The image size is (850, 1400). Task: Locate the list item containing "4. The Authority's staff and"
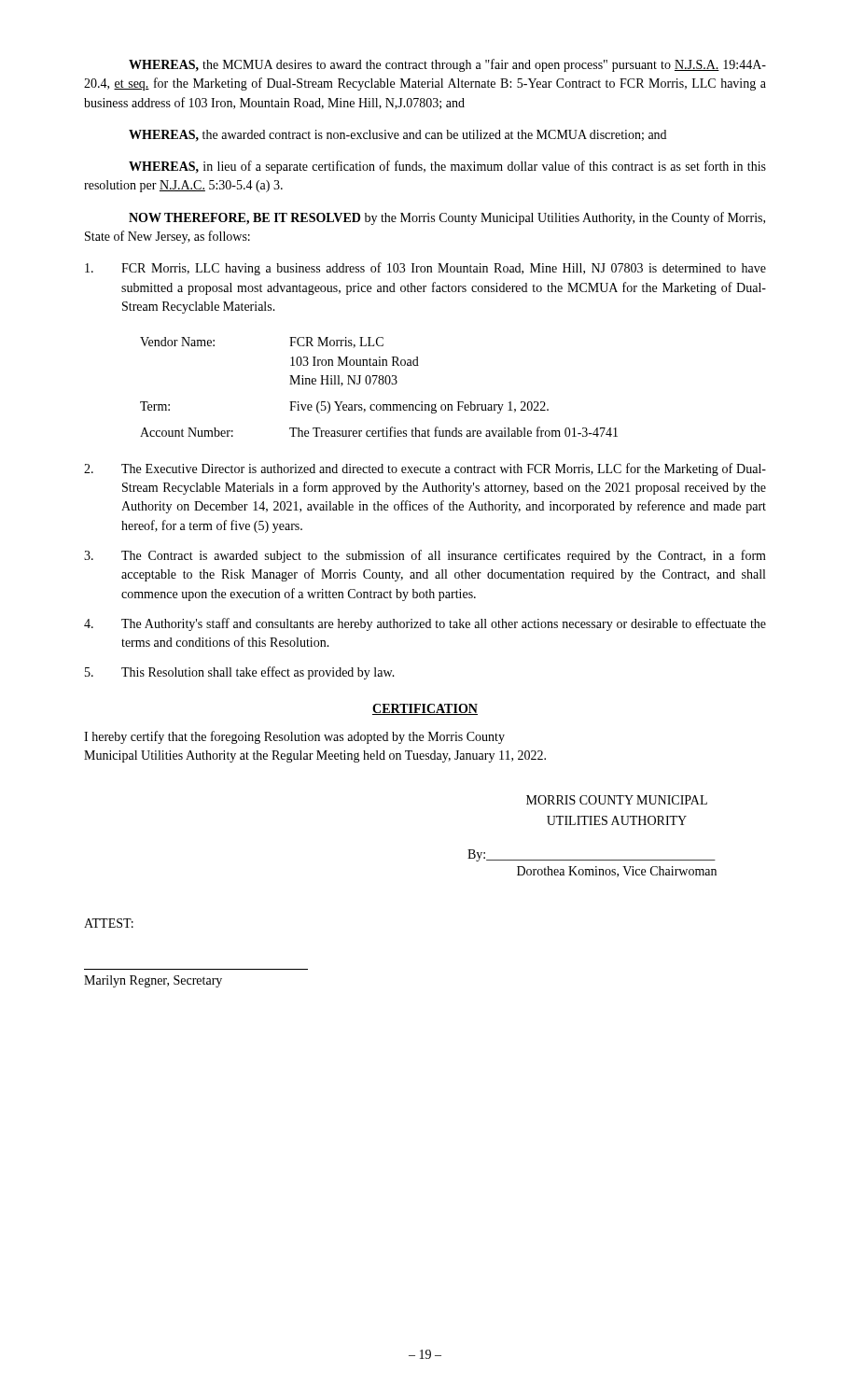425,634
